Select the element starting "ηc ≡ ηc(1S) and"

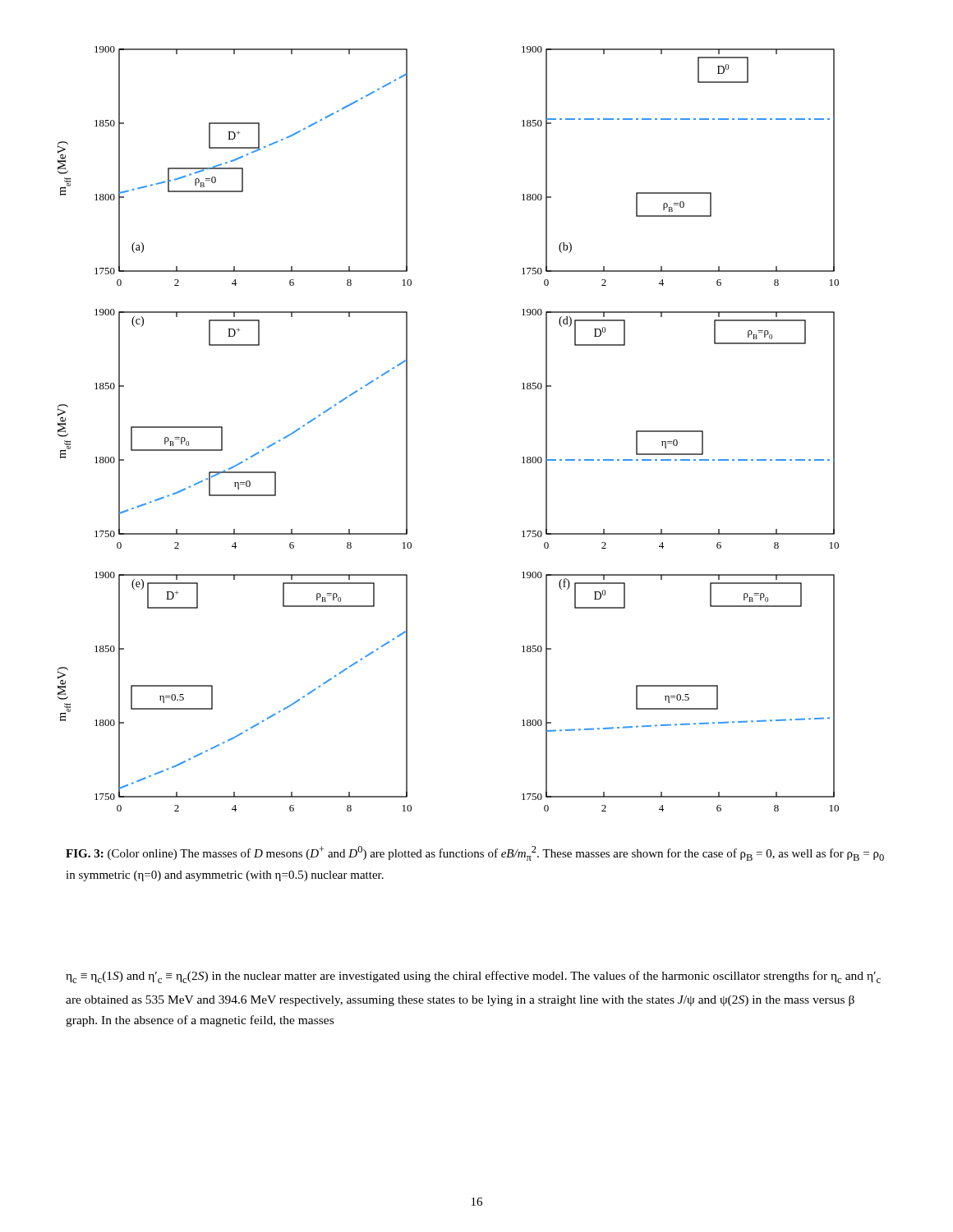click(473, 998)
